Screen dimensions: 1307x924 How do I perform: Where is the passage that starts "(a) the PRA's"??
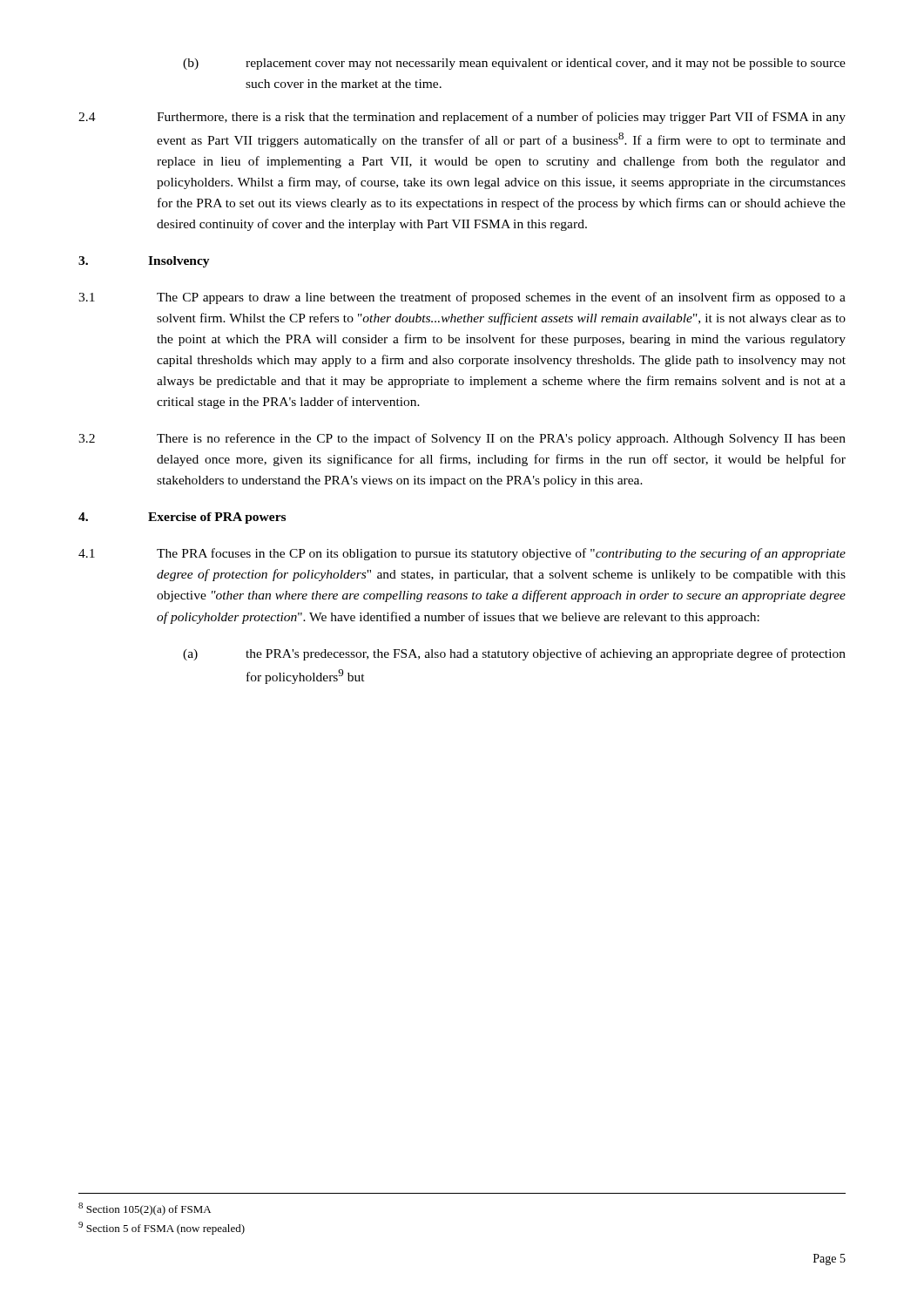click(462, 665)
